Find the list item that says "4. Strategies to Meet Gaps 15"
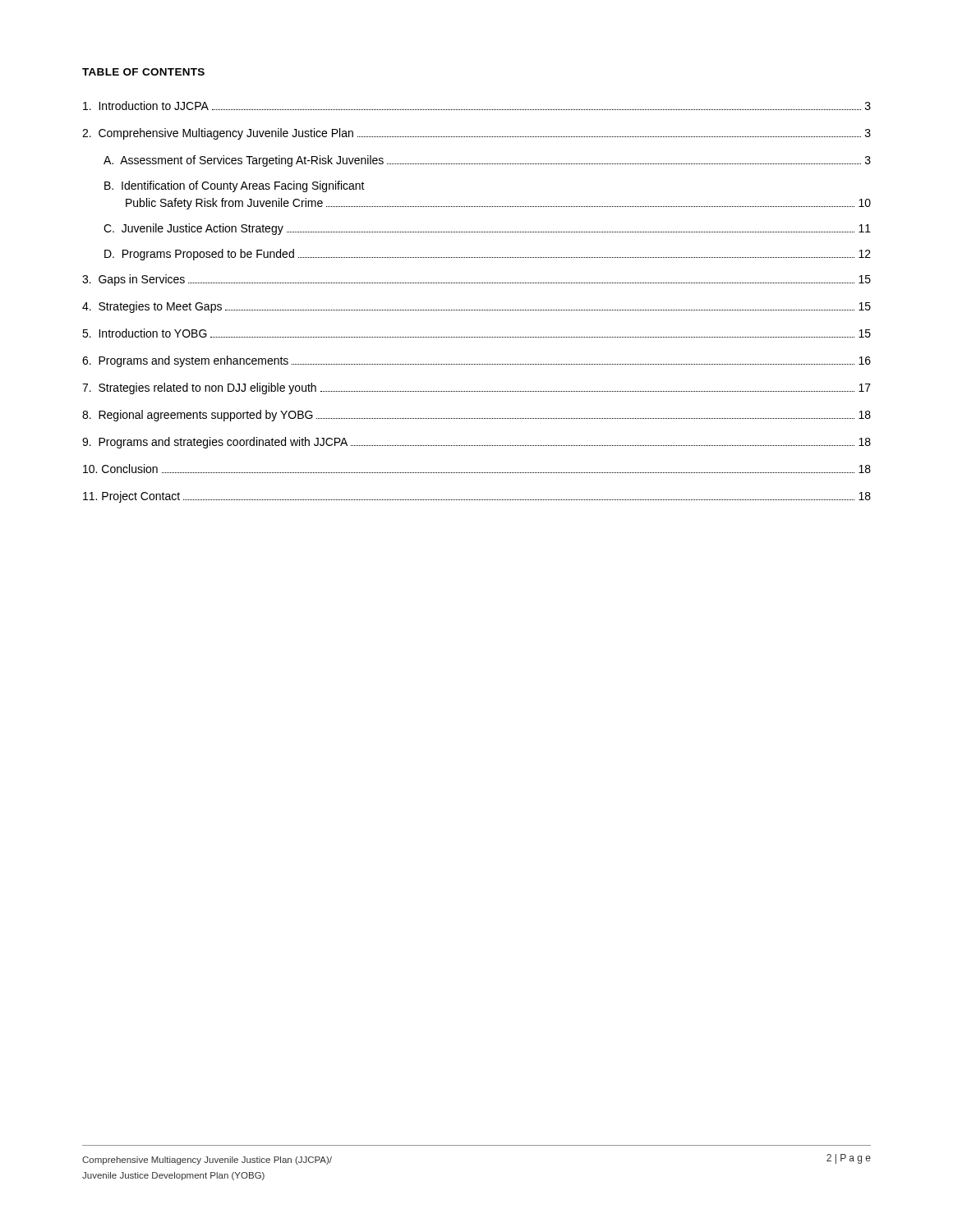 (x=476, y=307)
